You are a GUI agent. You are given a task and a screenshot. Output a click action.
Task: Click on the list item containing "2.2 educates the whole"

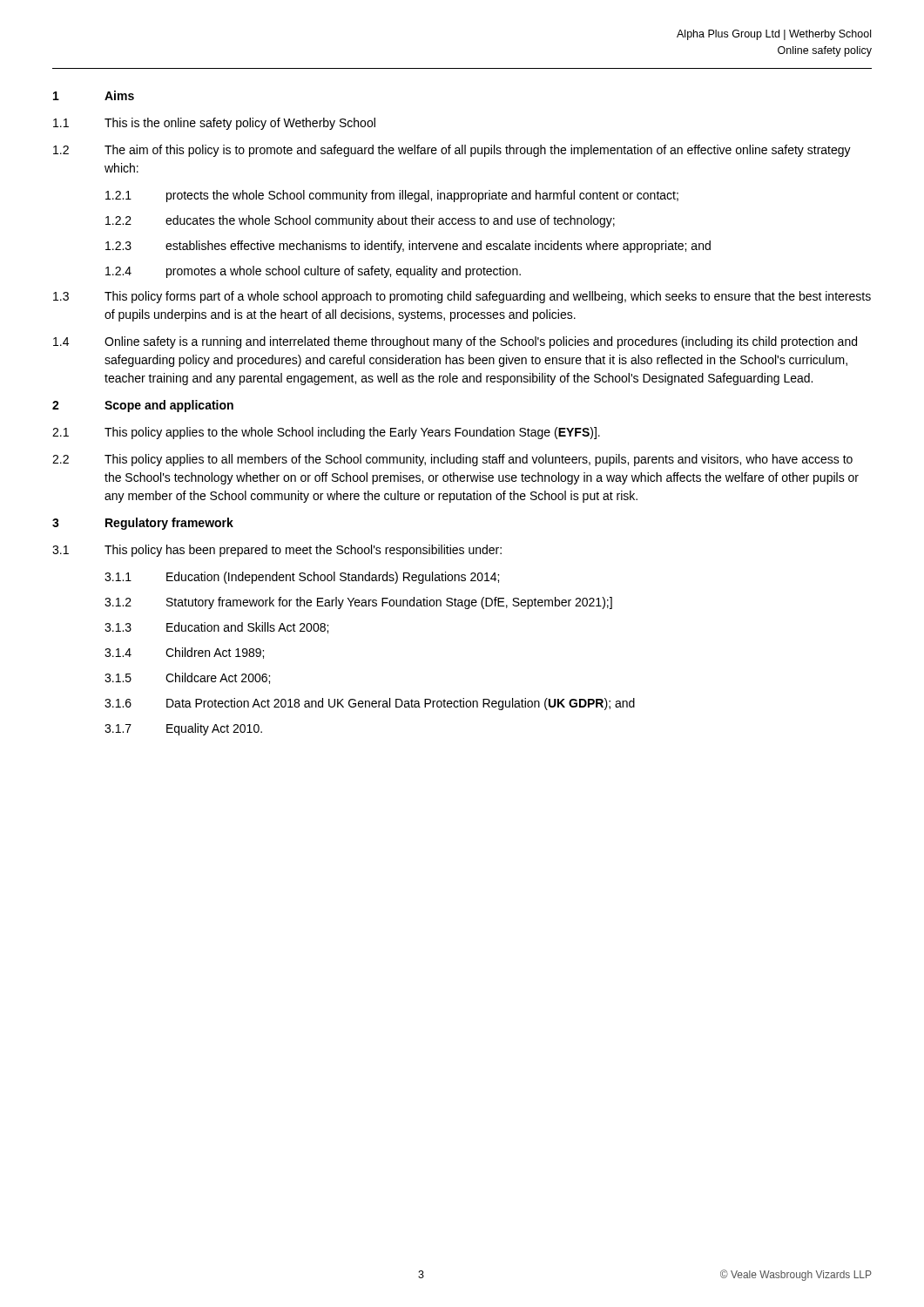point(488,221)
